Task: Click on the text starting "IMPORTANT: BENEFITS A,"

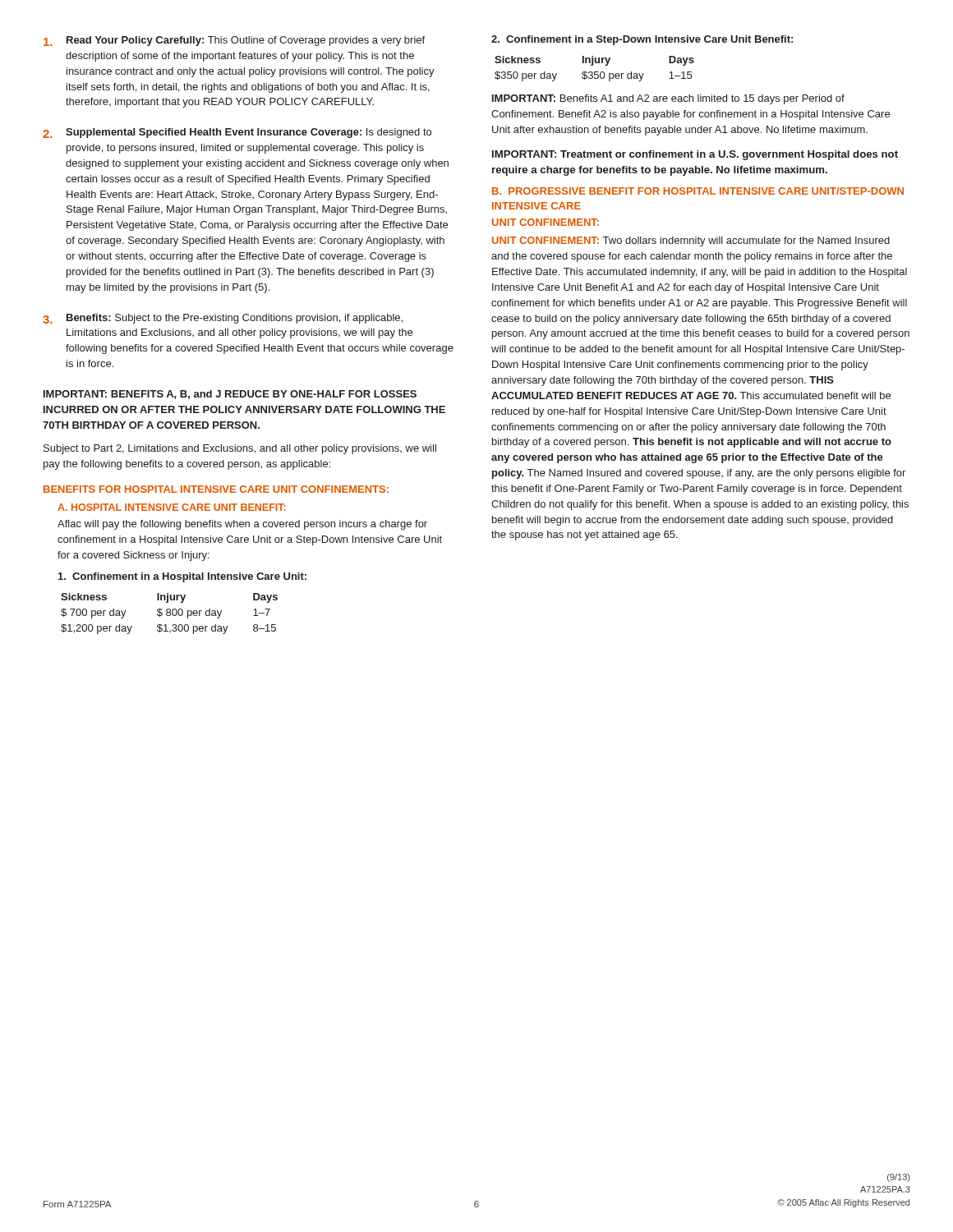Action: pyautogui.click(x=244, y=409)
